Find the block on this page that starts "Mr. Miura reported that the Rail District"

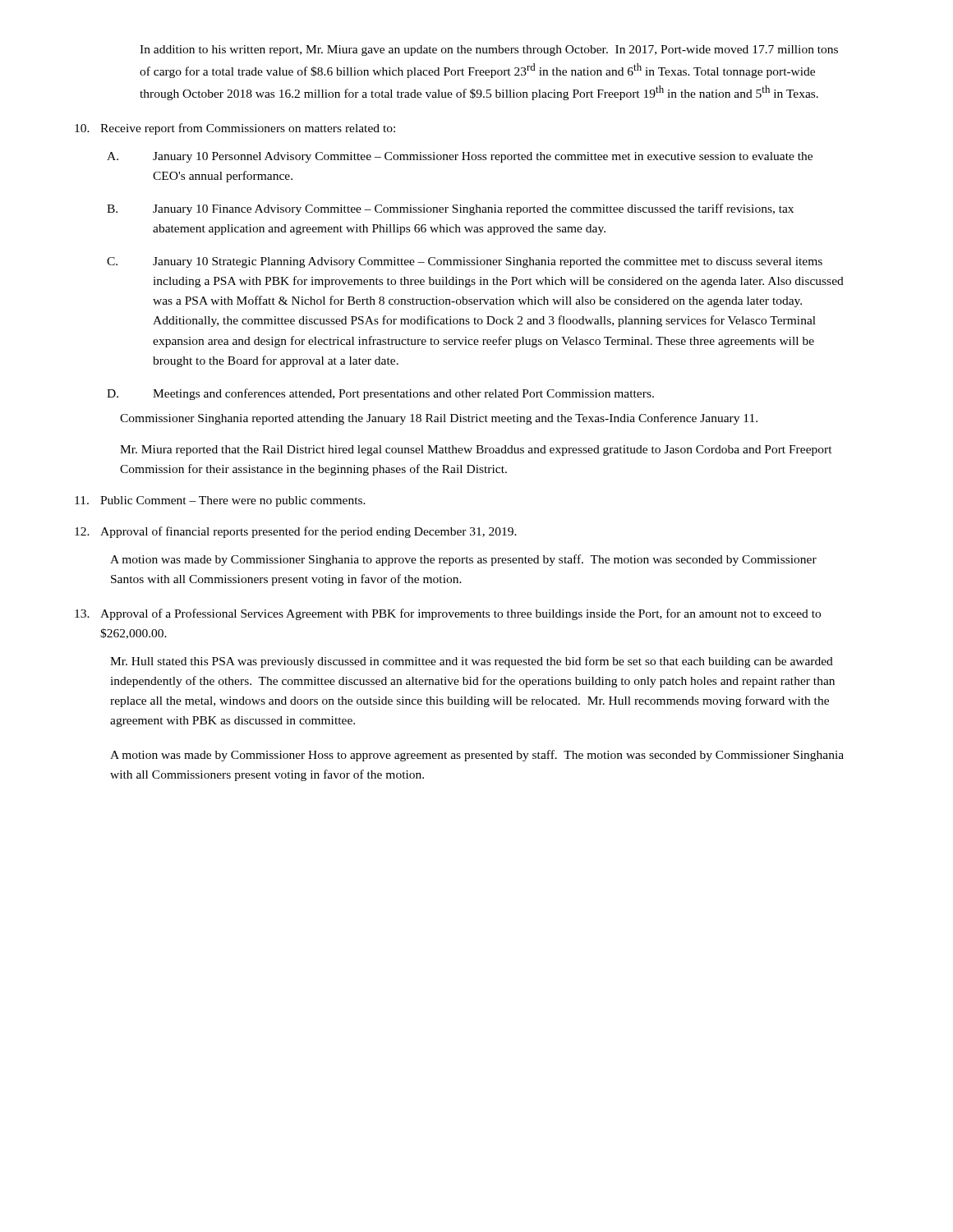pos(476,458)
